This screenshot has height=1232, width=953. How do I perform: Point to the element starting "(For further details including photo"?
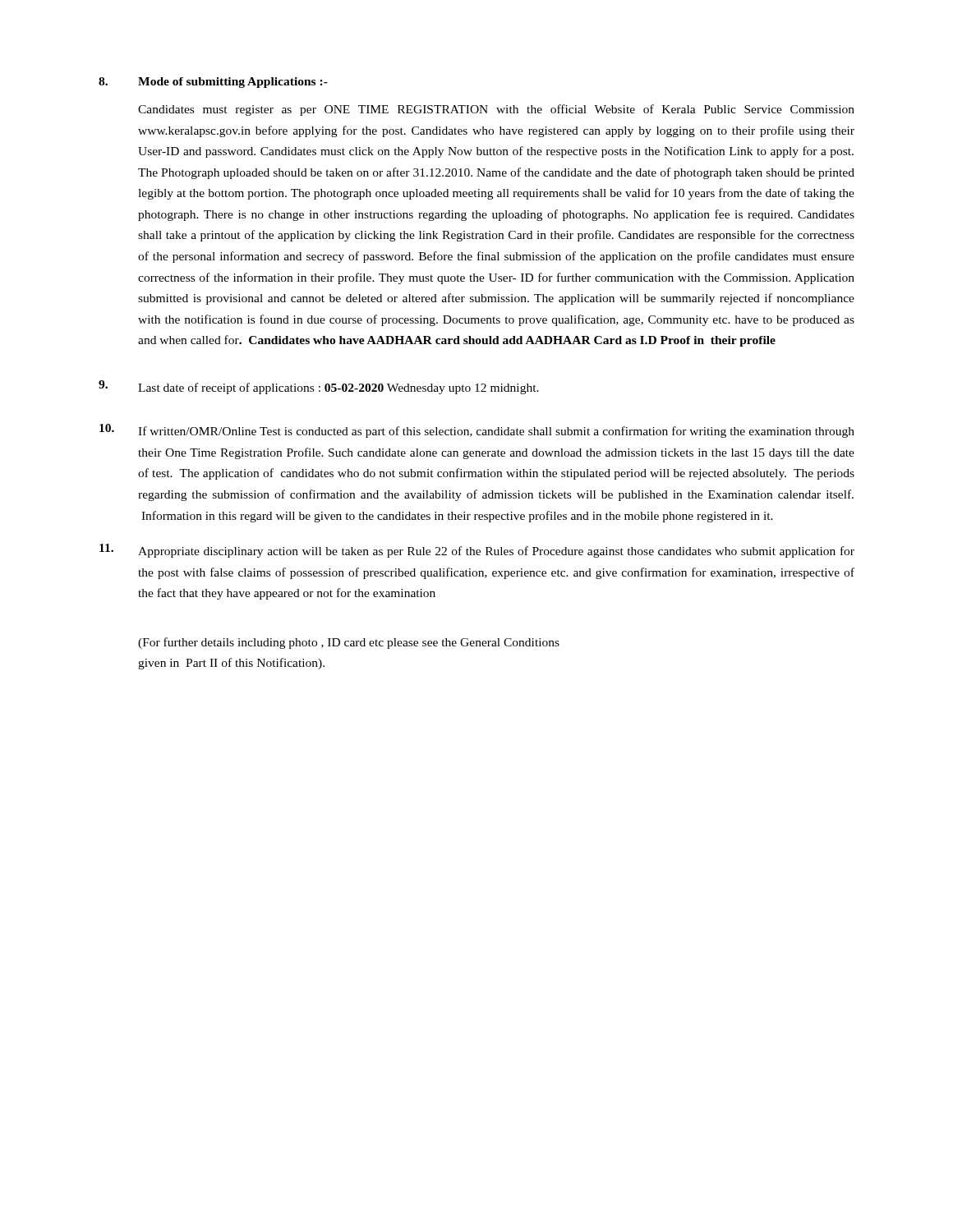click(349, 652)
